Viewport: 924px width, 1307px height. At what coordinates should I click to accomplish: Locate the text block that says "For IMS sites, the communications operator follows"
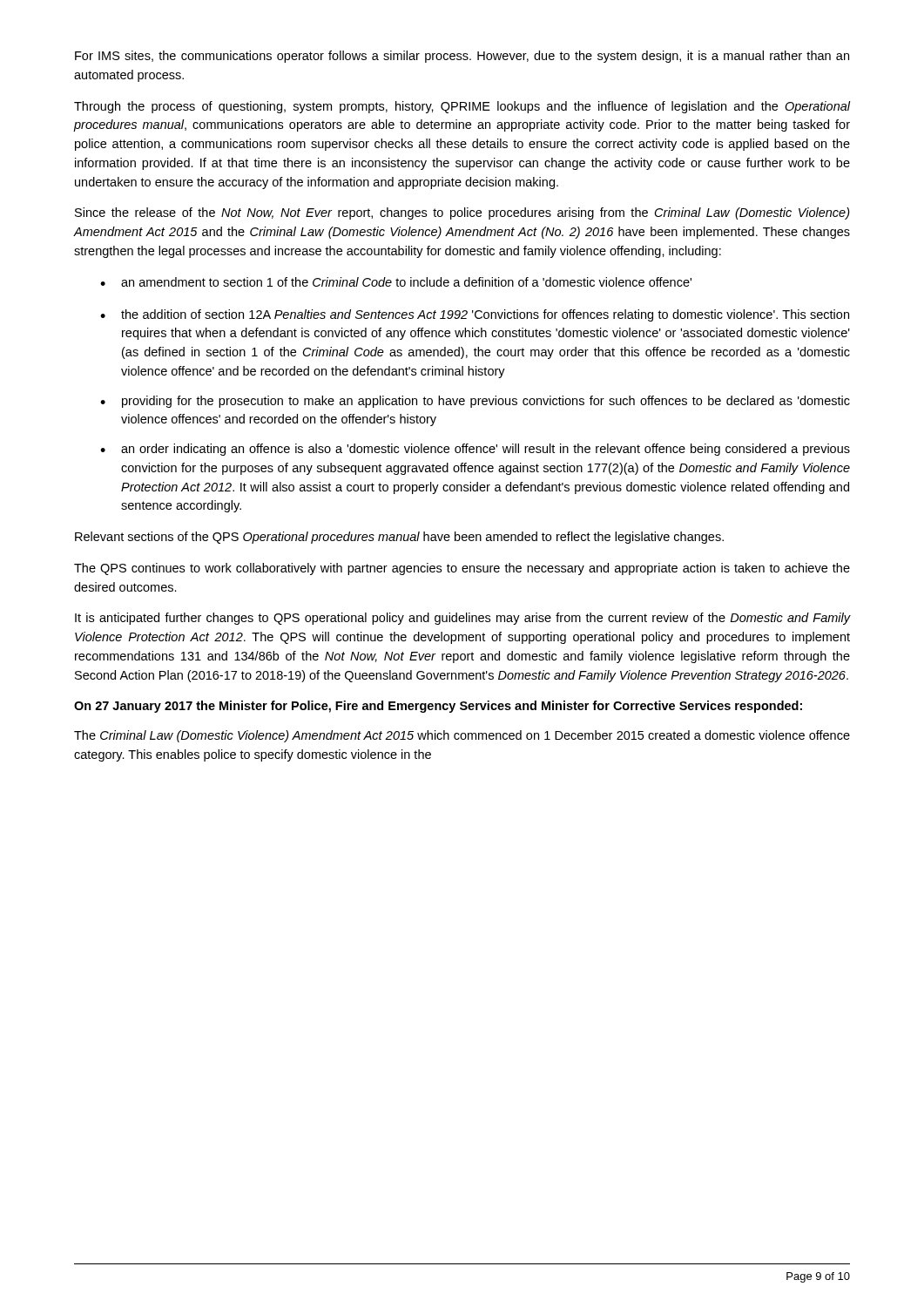(462, 65)
